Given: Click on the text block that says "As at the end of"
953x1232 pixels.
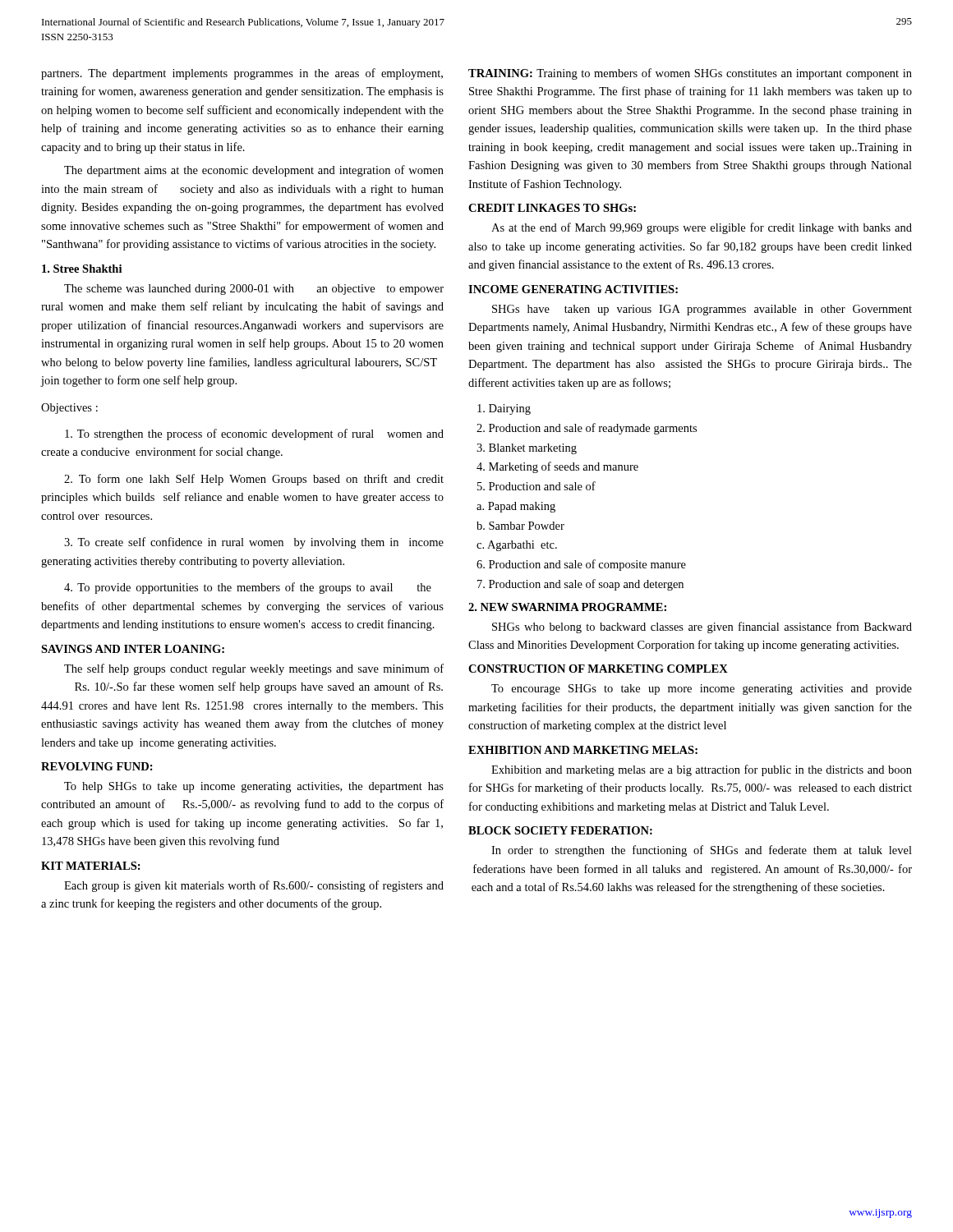Looking at the screenshot, I should coord(690,246).
